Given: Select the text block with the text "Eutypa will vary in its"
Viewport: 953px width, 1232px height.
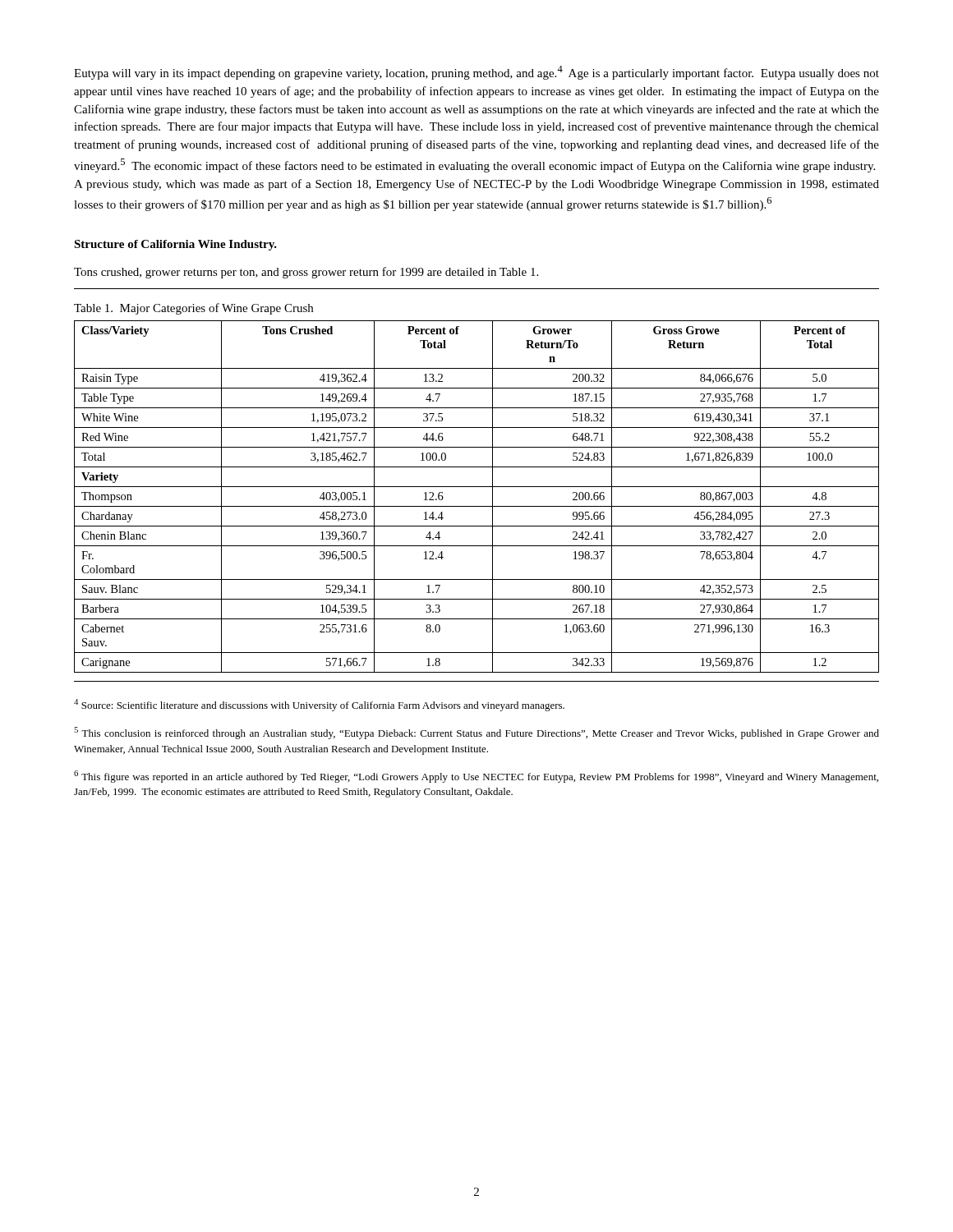Looking at the screenshot, I should point(476,138).
